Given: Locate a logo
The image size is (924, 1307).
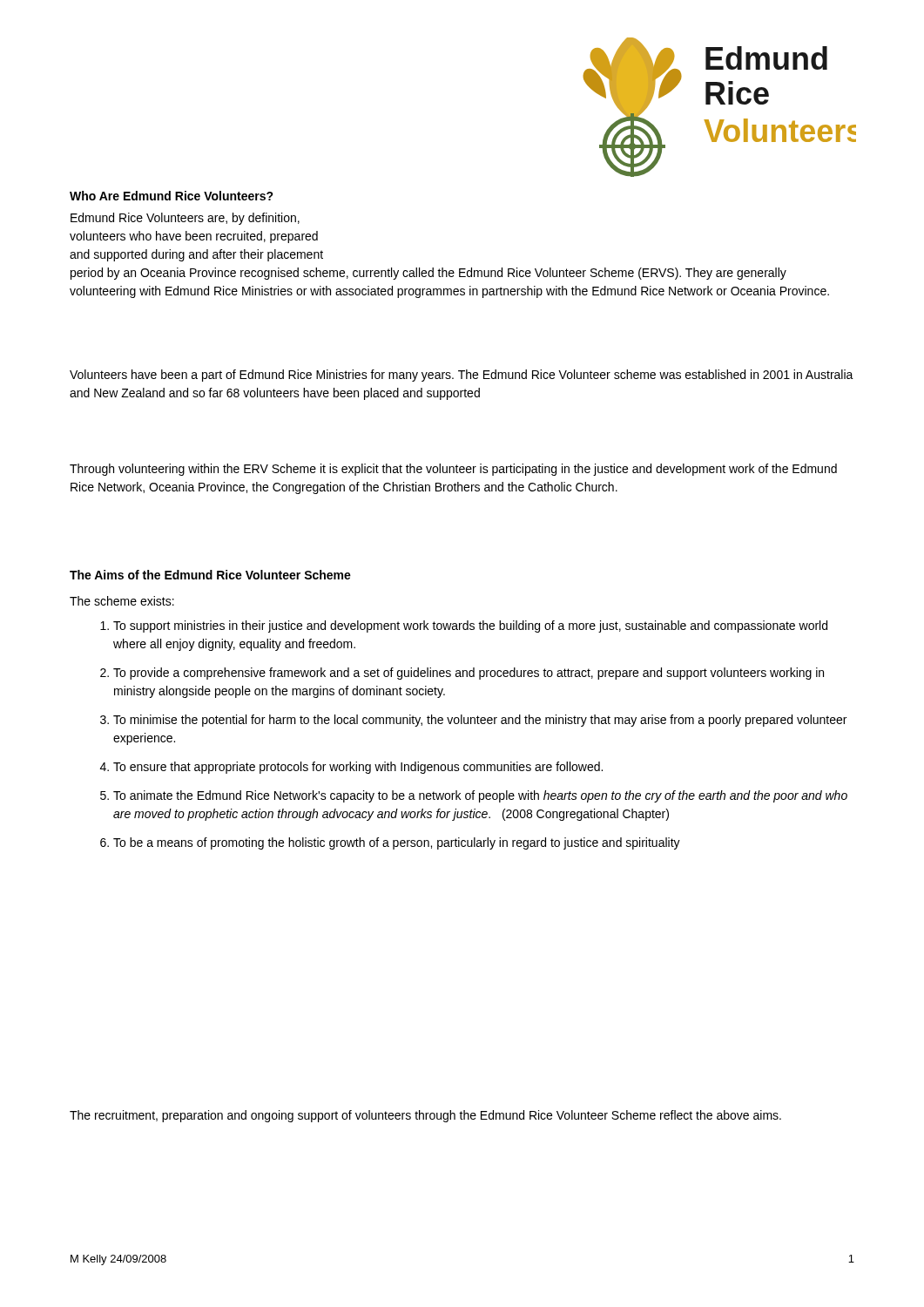Looking at the screenshot, I should click(708, 101).
